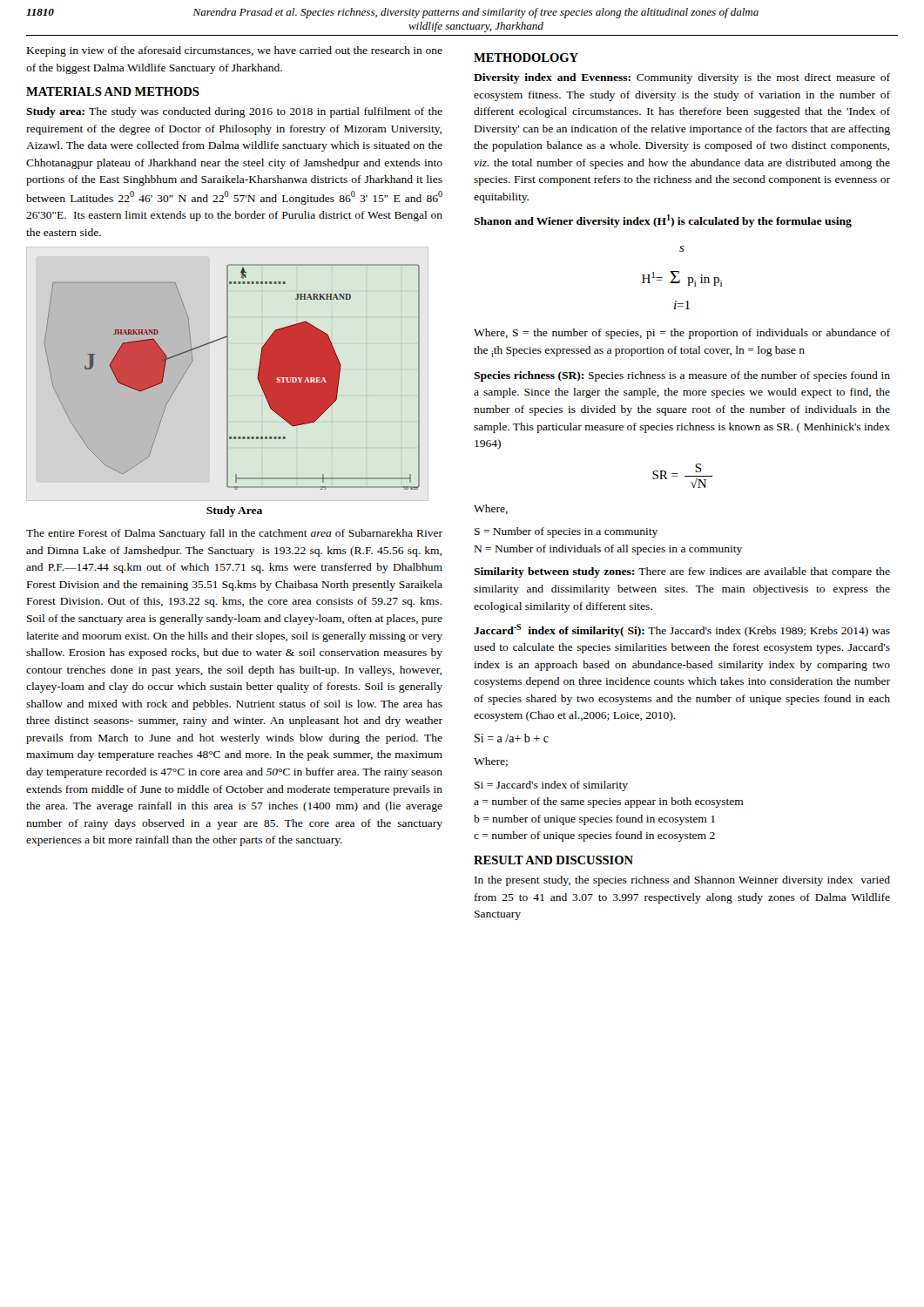Find the formula that reads "s H1= Σ pi in pi i=1"
Image resolution: width=924 pixels, height=1307 pixels.
click(x=682, y=277)
